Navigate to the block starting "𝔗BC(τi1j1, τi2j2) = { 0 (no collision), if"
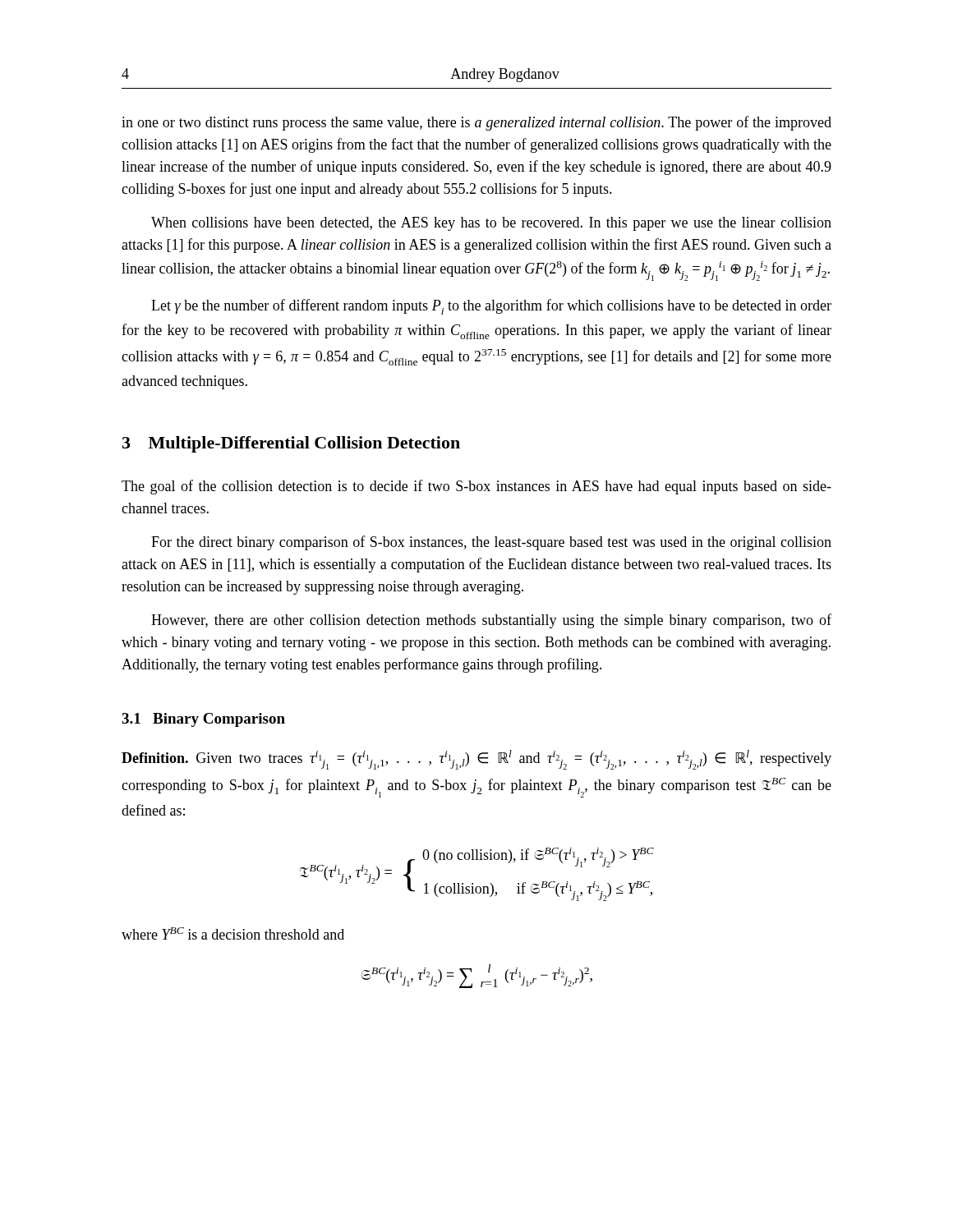The height and width of the screenshot is (1232, 953). 476,873
